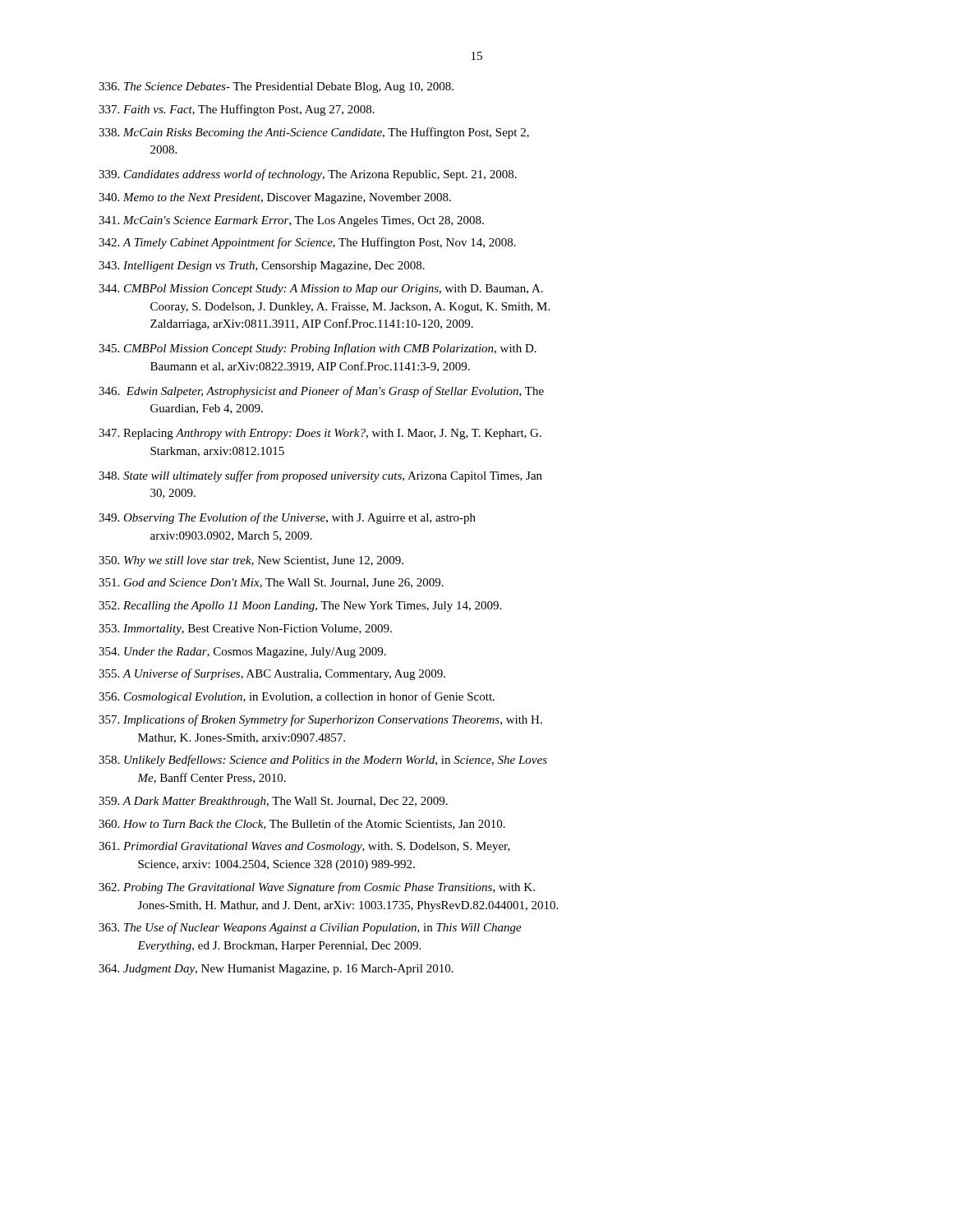This screenshot has width=953, height=1232.
Task: Find the block on this page that starts "364. Judgment Day, New Humanist"
Action: tap(276, 968)
